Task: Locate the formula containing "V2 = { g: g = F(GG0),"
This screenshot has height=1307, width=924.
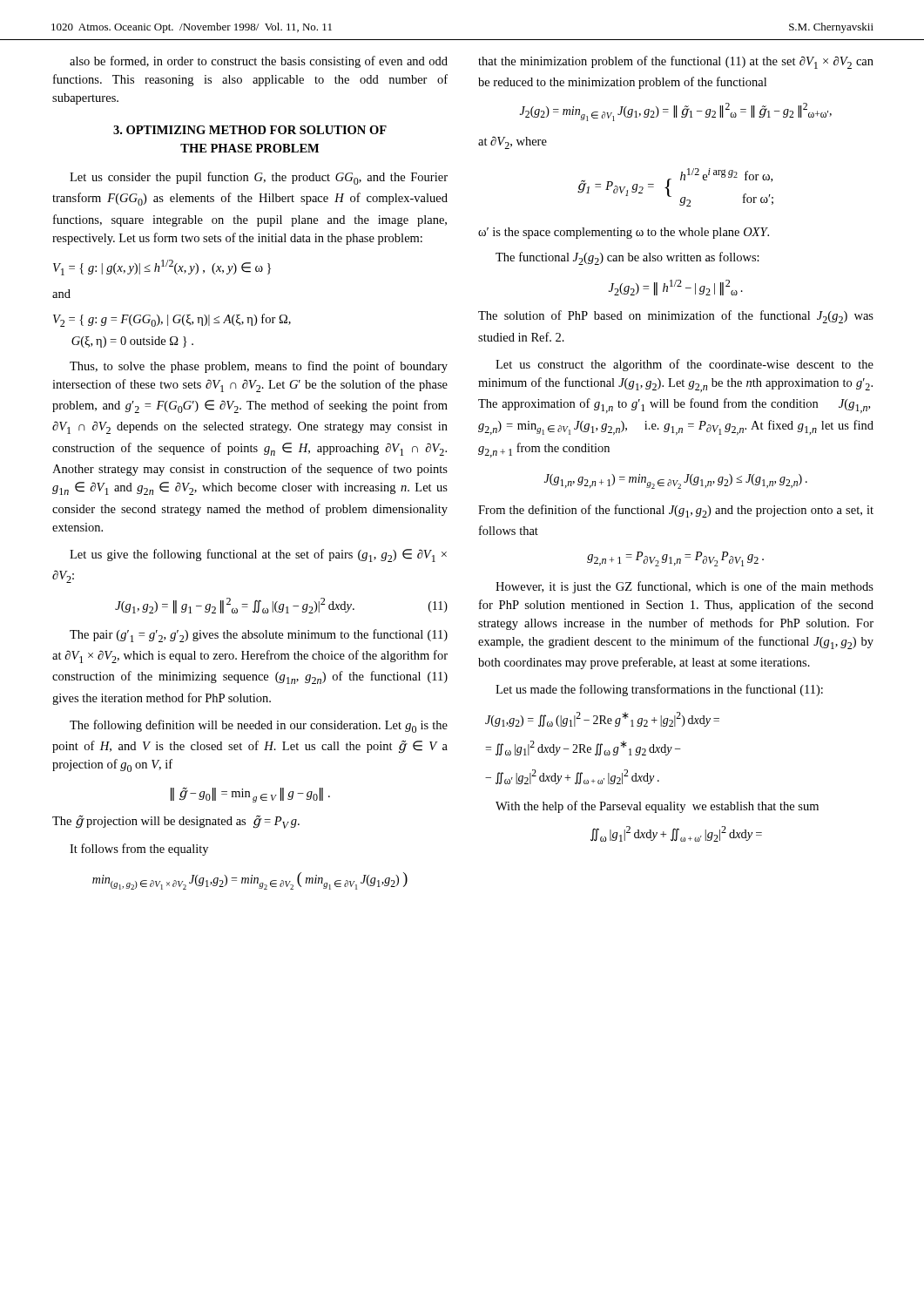Action: 172,330
